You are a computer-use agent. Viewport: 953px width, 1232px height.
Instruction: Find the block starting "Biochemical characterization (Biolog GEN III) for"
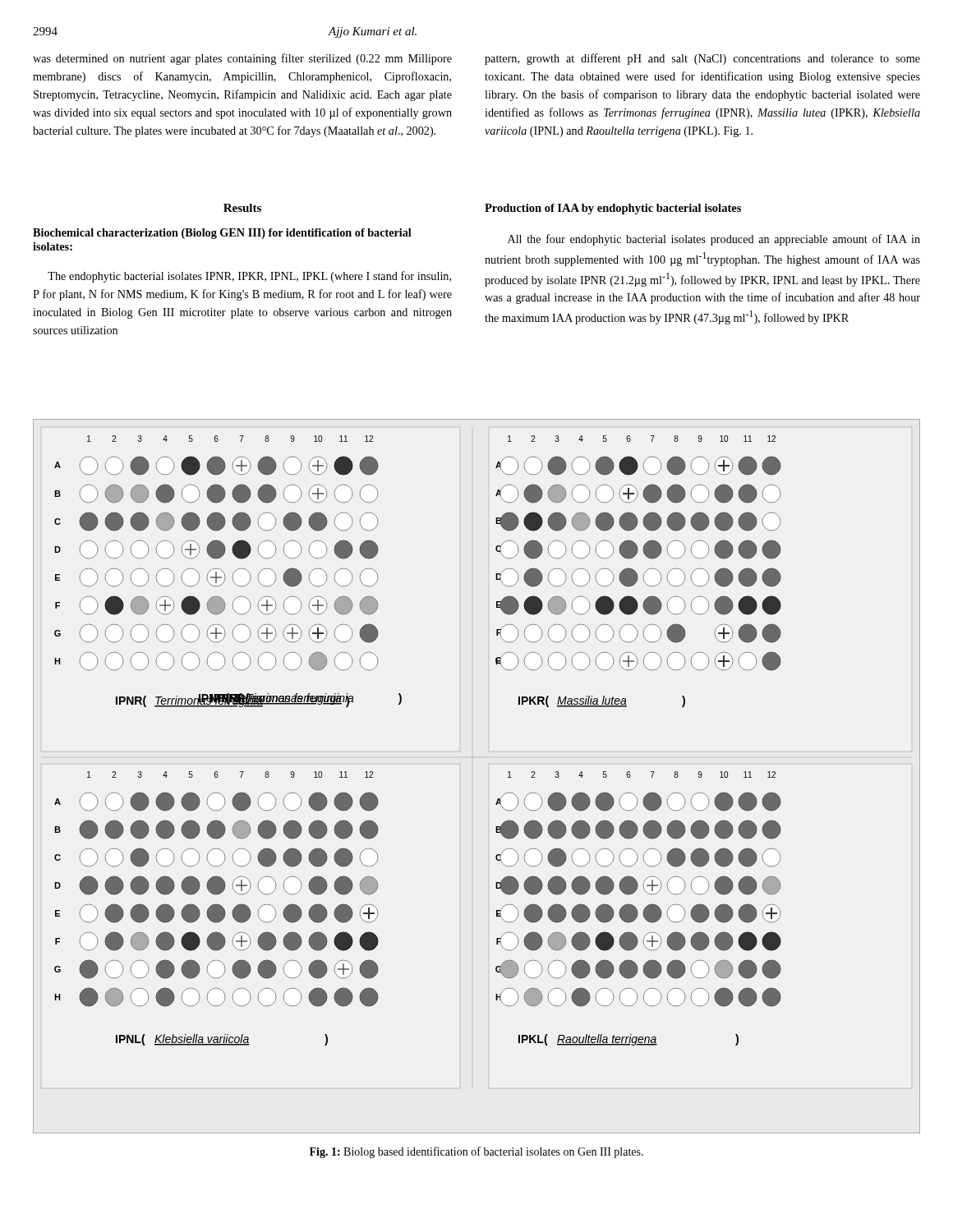(x=222, y=239)
